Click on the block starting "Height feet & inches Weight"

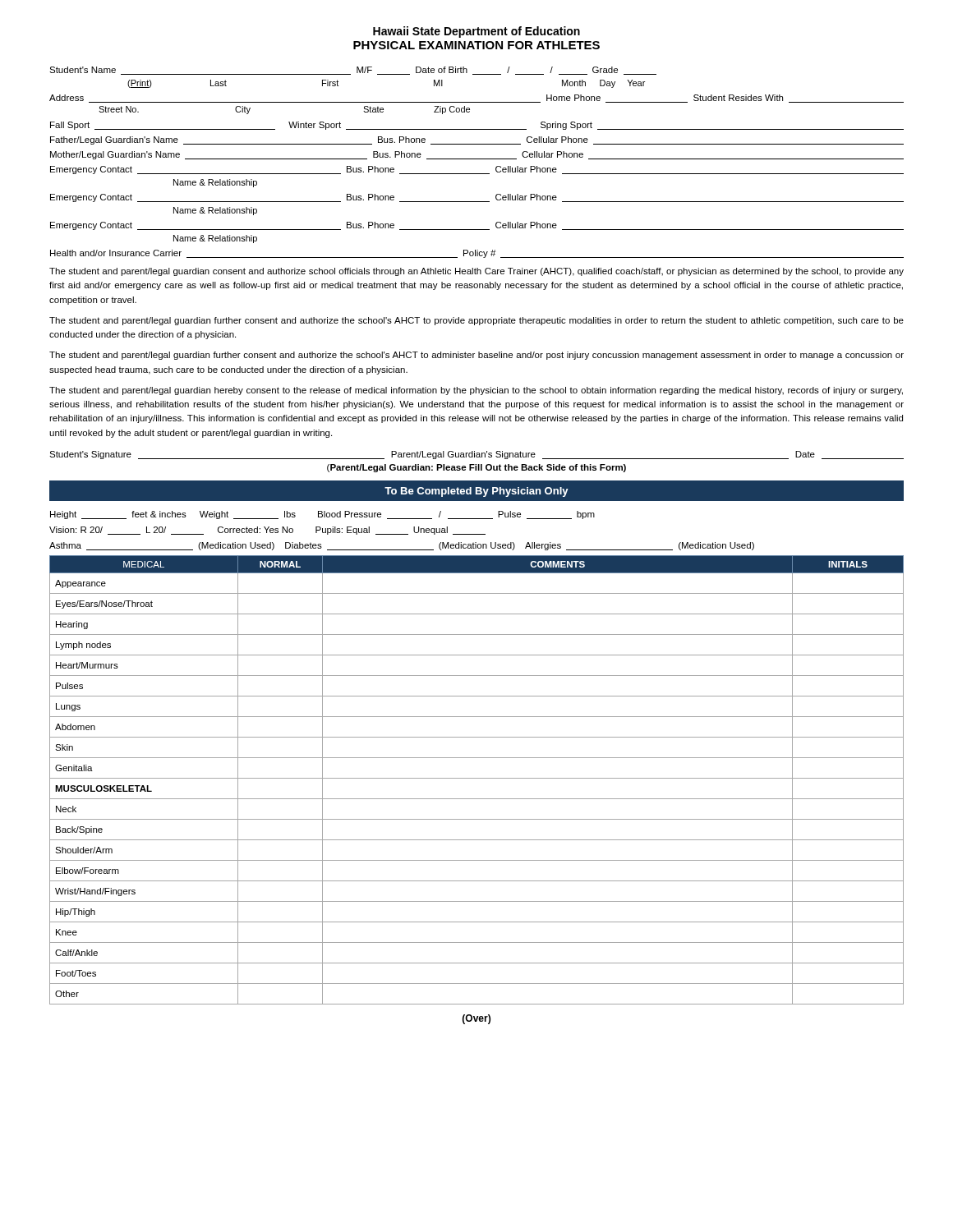476,529
